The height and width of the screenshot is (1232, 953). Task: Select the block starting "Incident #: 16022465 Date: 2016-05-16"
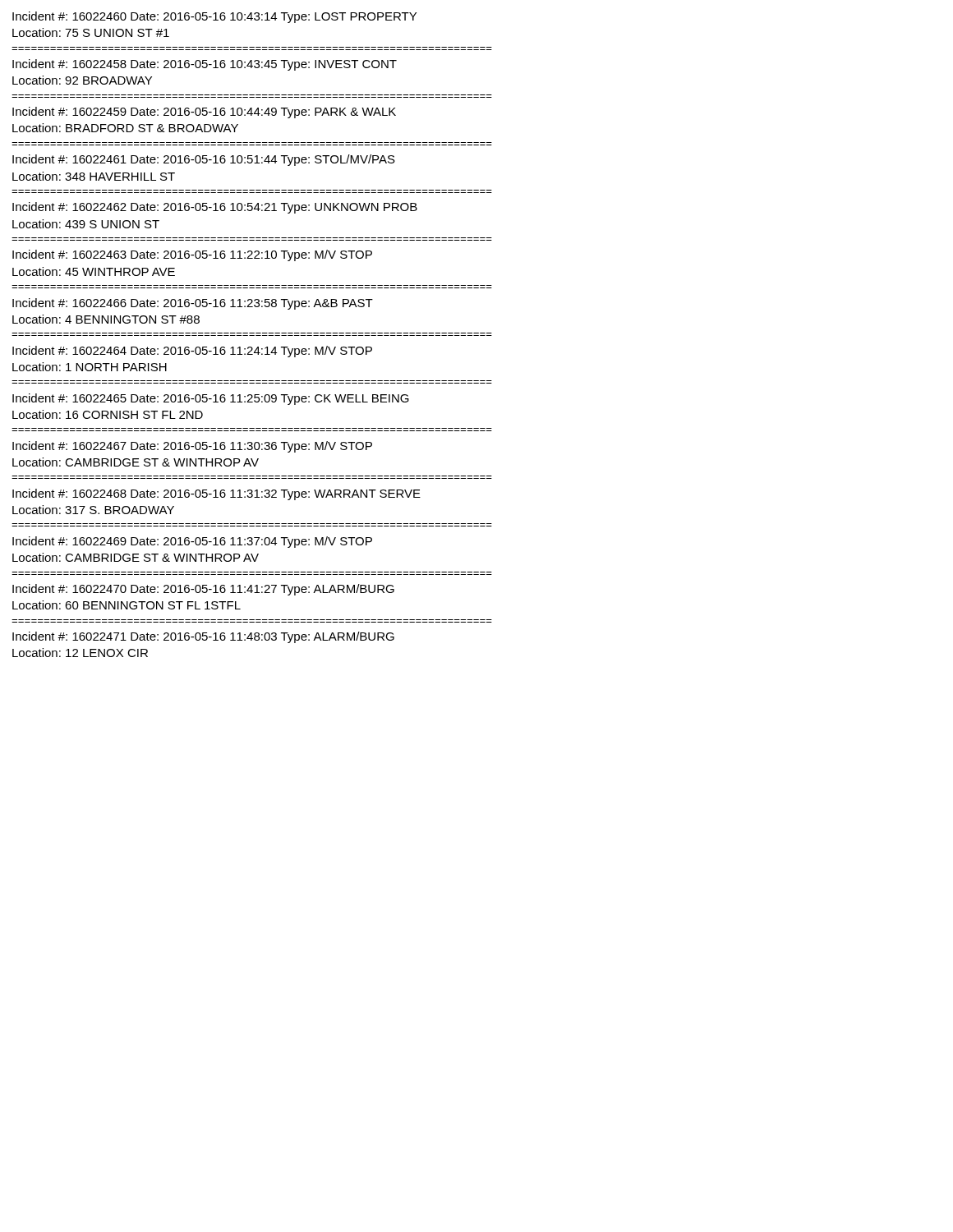click(x=211, y=399)
